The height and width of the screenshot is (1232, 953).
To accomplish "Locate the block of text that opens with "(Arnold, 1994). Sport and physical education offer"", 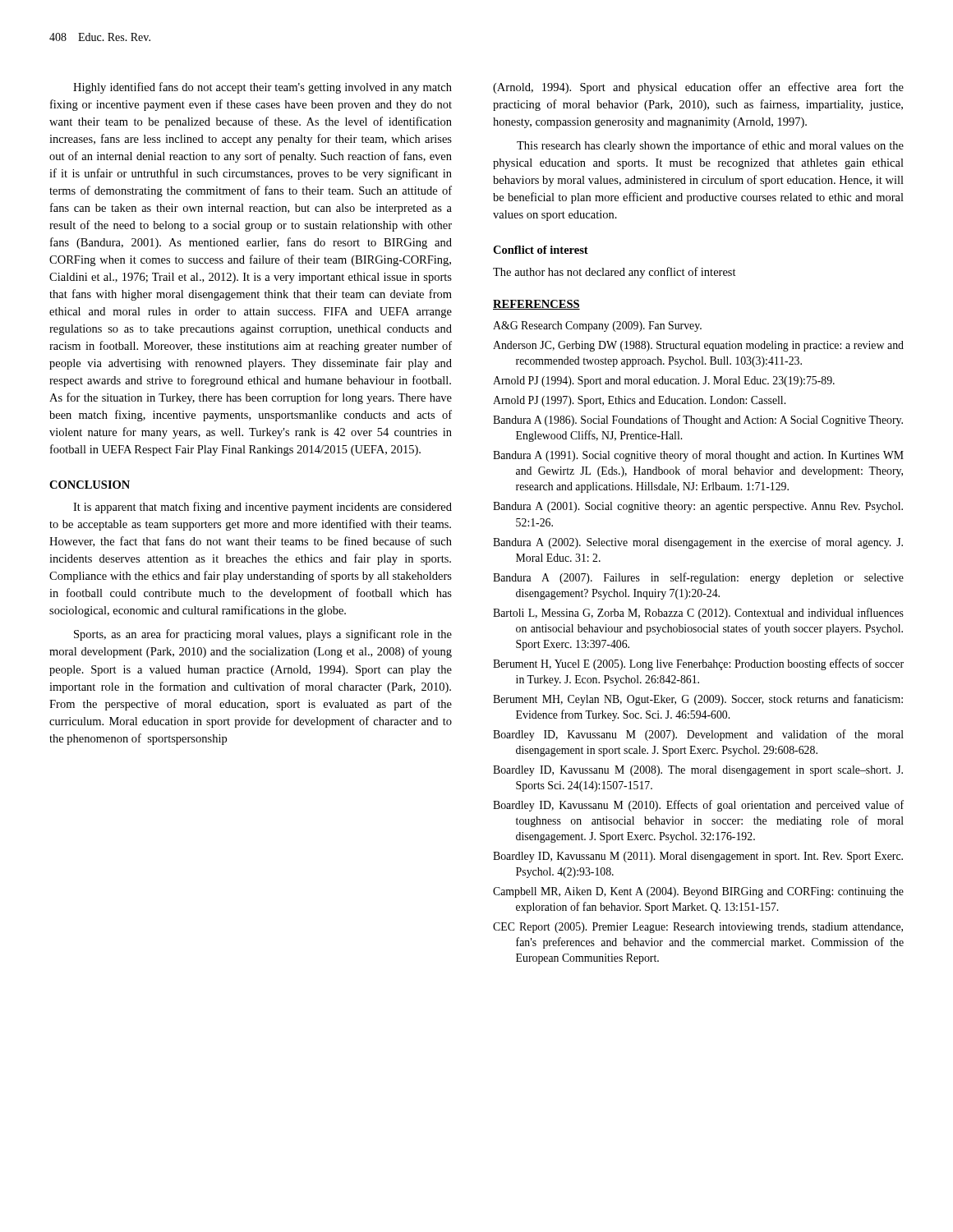I will tap(698, 105).
